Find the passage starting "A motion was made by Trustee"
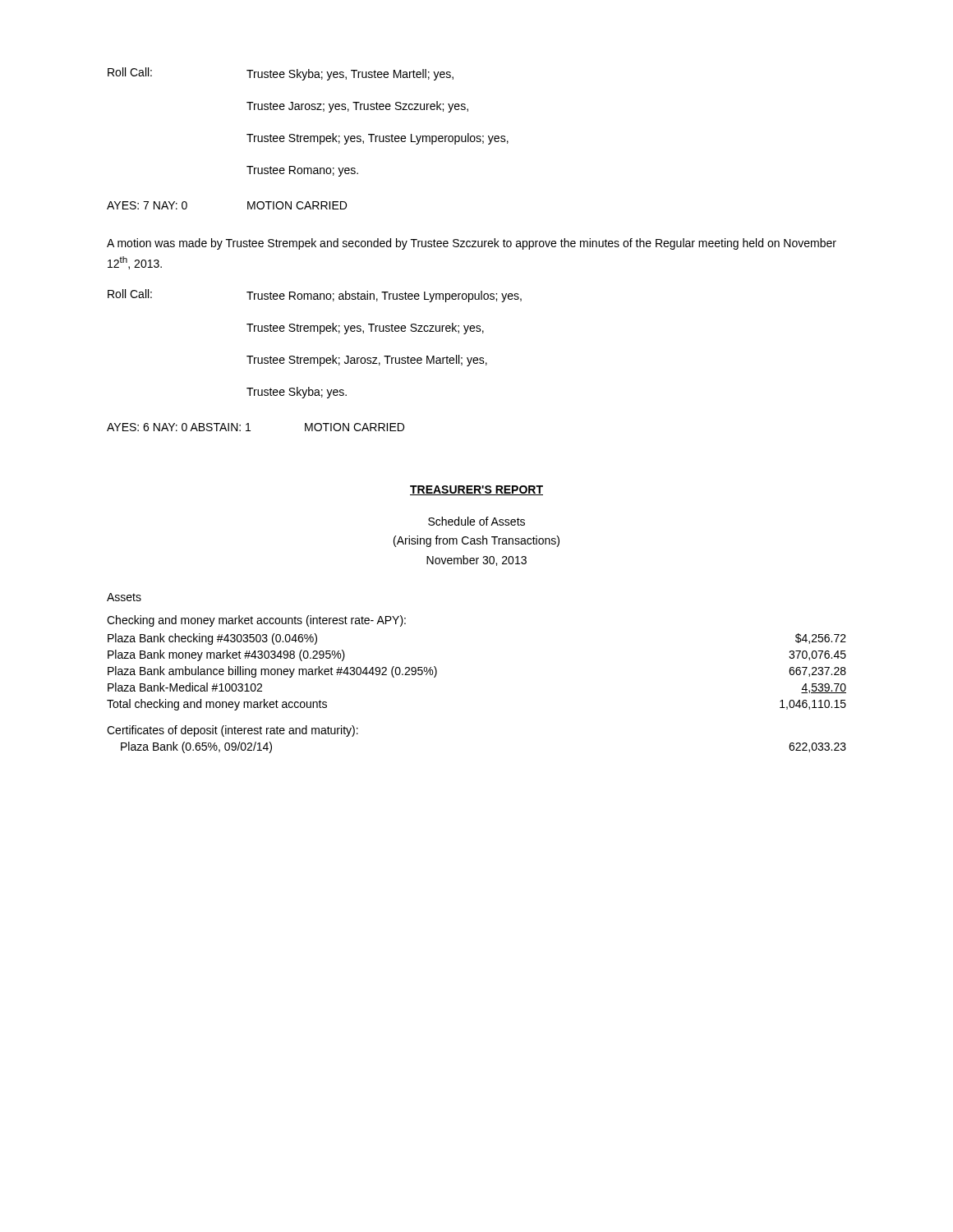Image resolution: width=953 pixels, height=1232 pixels. 472,253
